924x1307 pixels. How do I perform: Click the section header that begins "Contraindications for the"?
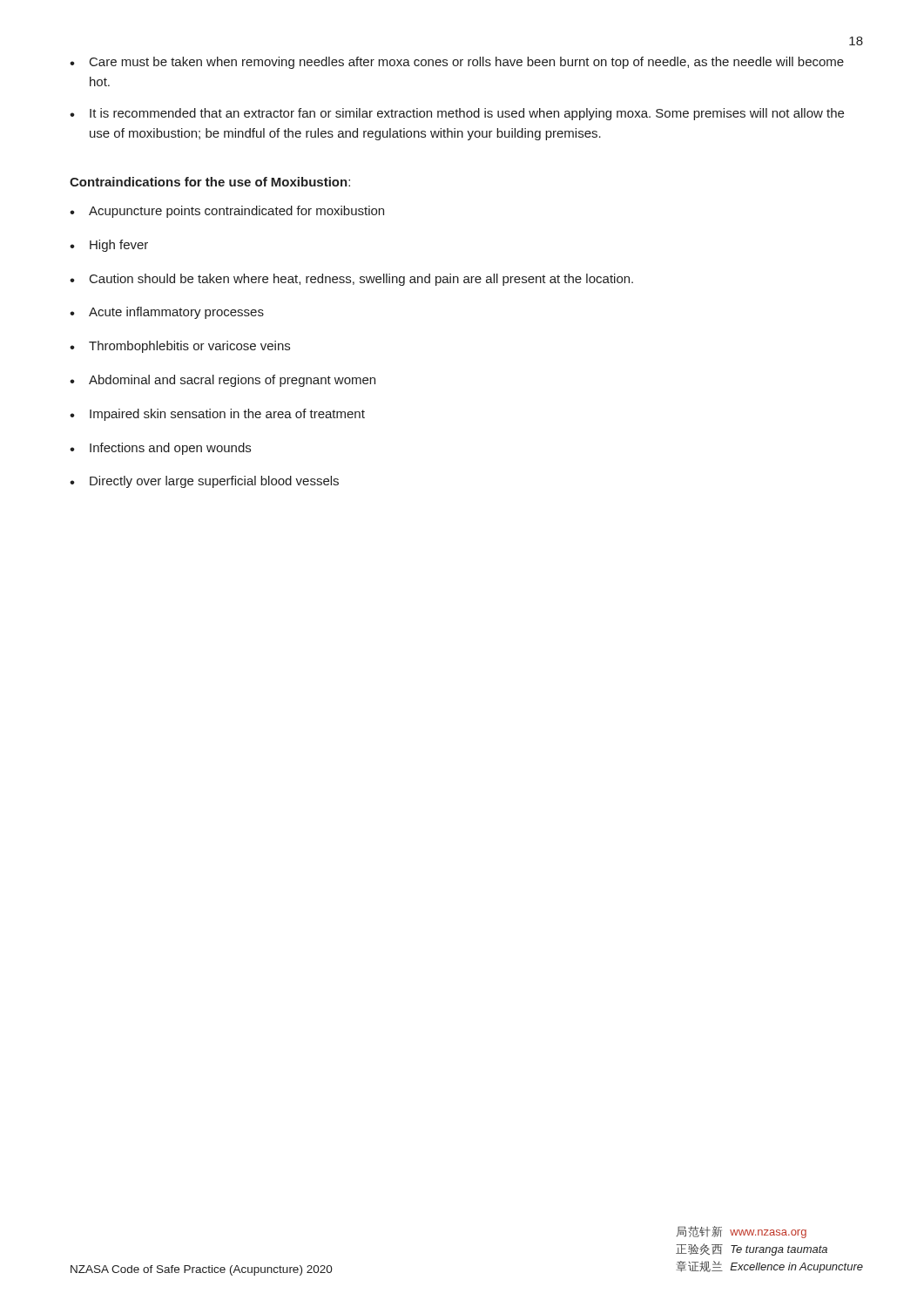[x=210, y=182]
